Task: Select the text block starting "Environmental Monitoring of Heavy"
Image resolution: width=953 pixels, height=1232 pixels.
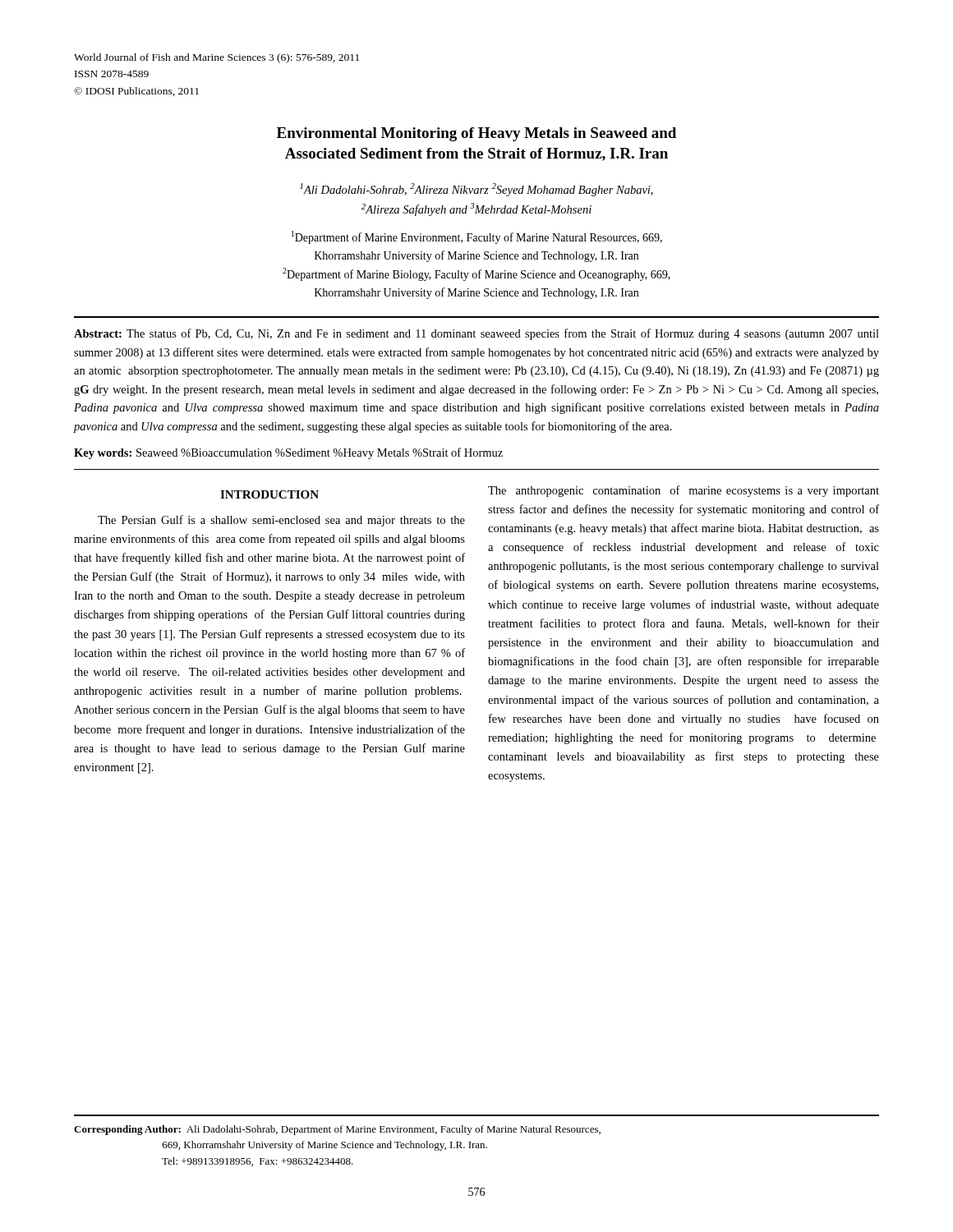Action: pyautogui.click(x=476, y=143)
